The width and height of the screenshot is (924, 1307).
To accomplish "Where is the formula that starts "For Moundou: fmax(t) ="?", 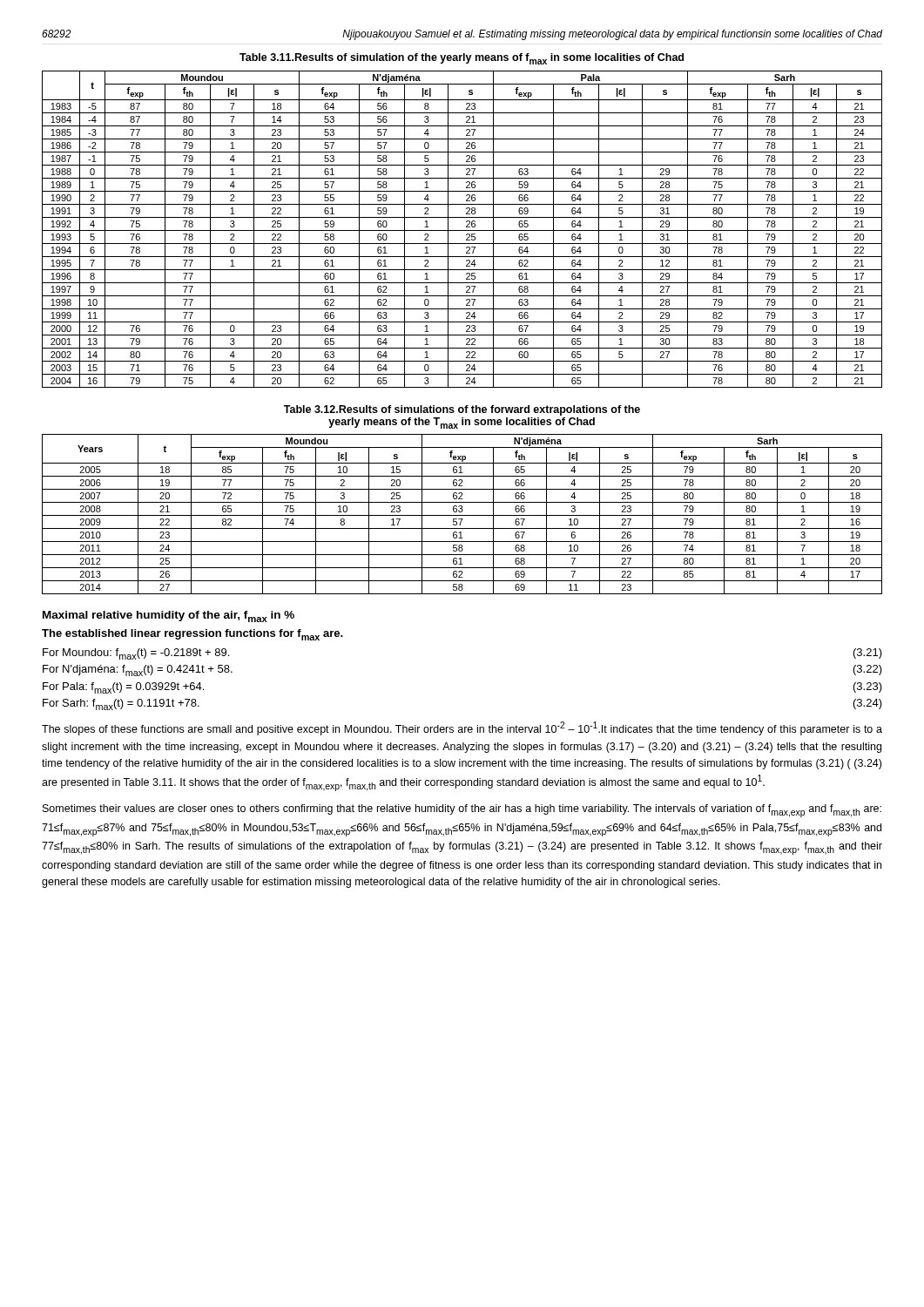I will tap(133, 655).
